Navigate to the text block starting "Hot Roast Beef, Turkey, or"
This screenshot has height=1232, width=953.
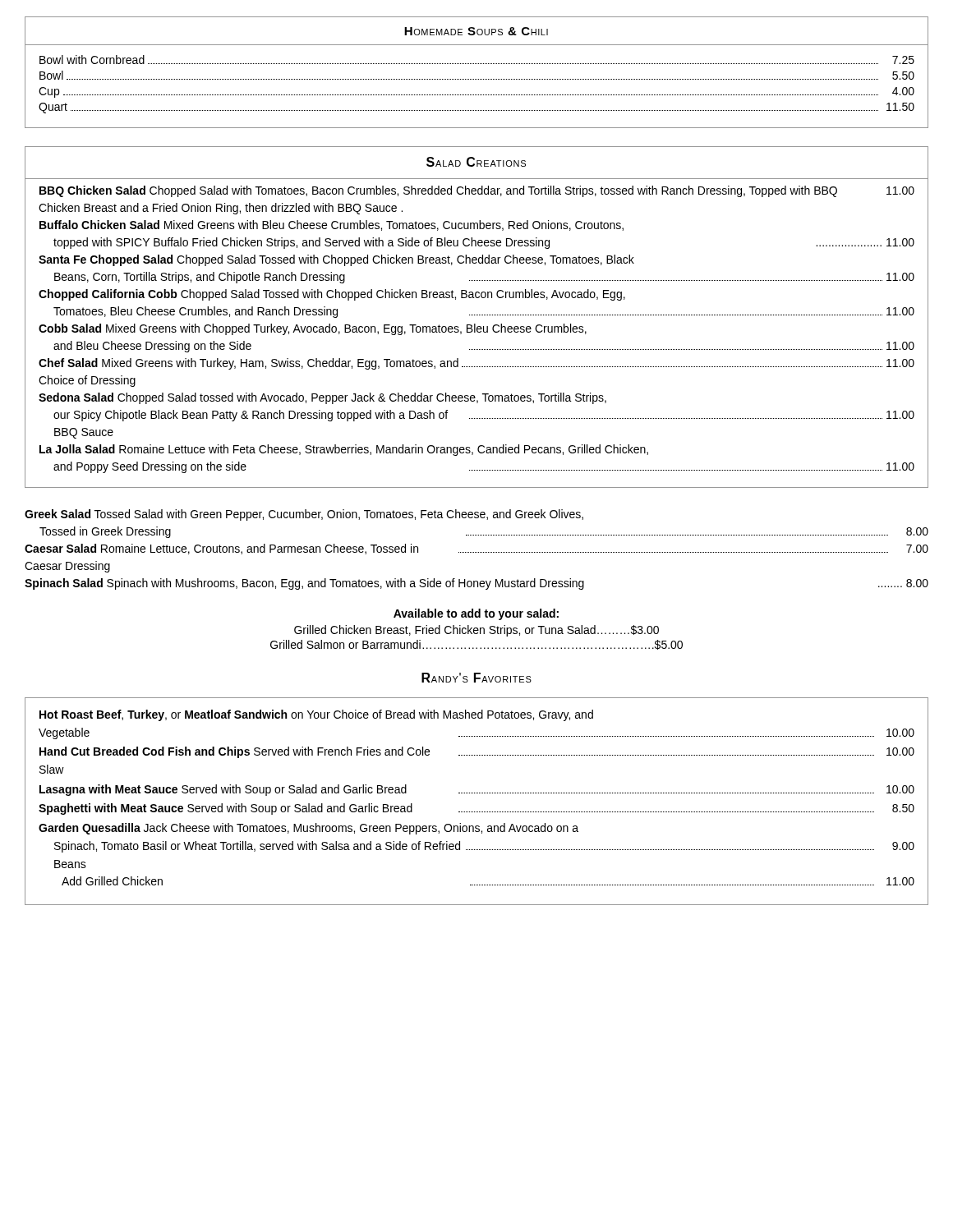(476, 724)
